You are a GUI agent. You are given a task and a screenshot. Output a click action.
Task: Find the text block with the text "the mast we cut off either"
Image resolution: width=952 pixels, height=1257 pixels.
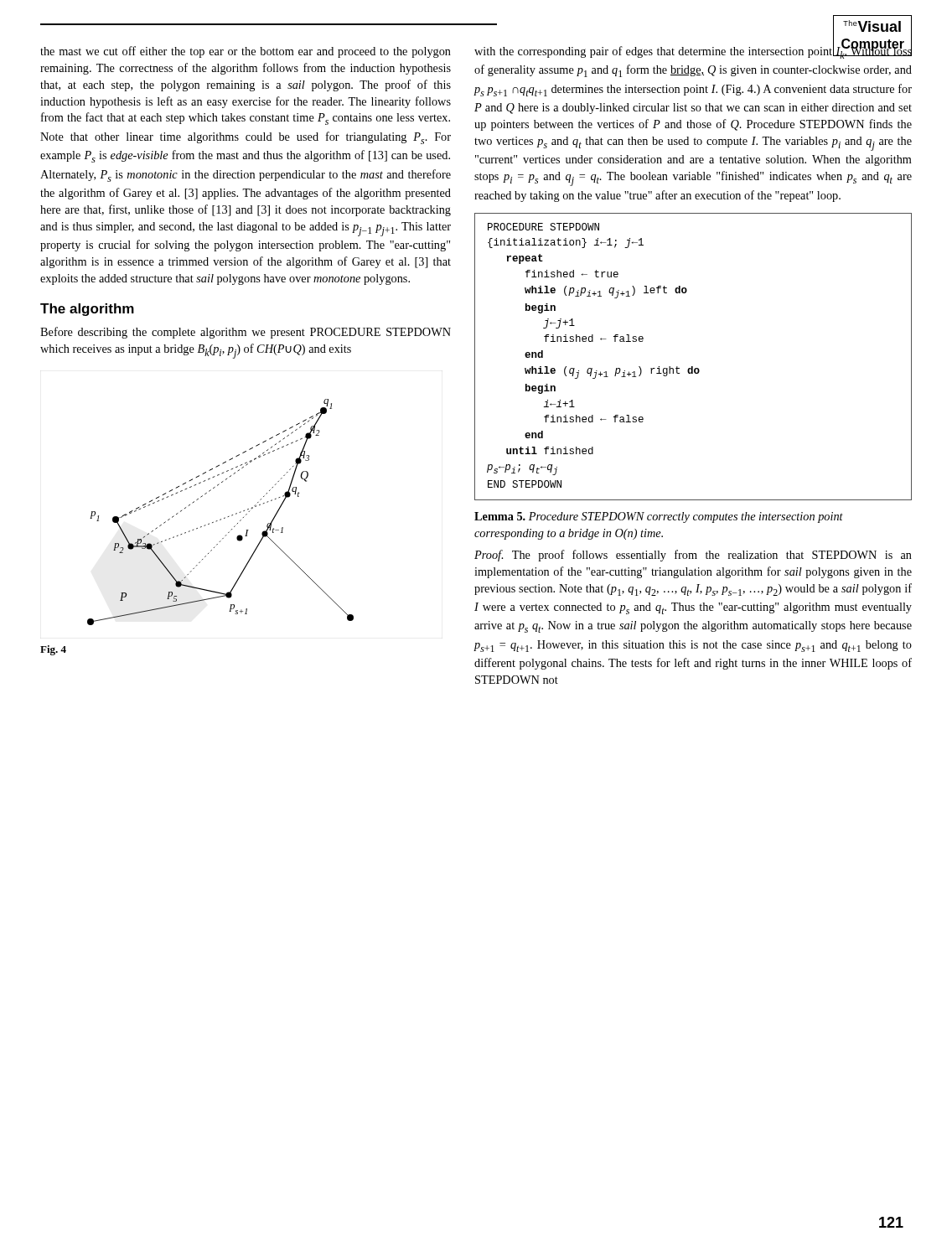click(x=246, y=165)
